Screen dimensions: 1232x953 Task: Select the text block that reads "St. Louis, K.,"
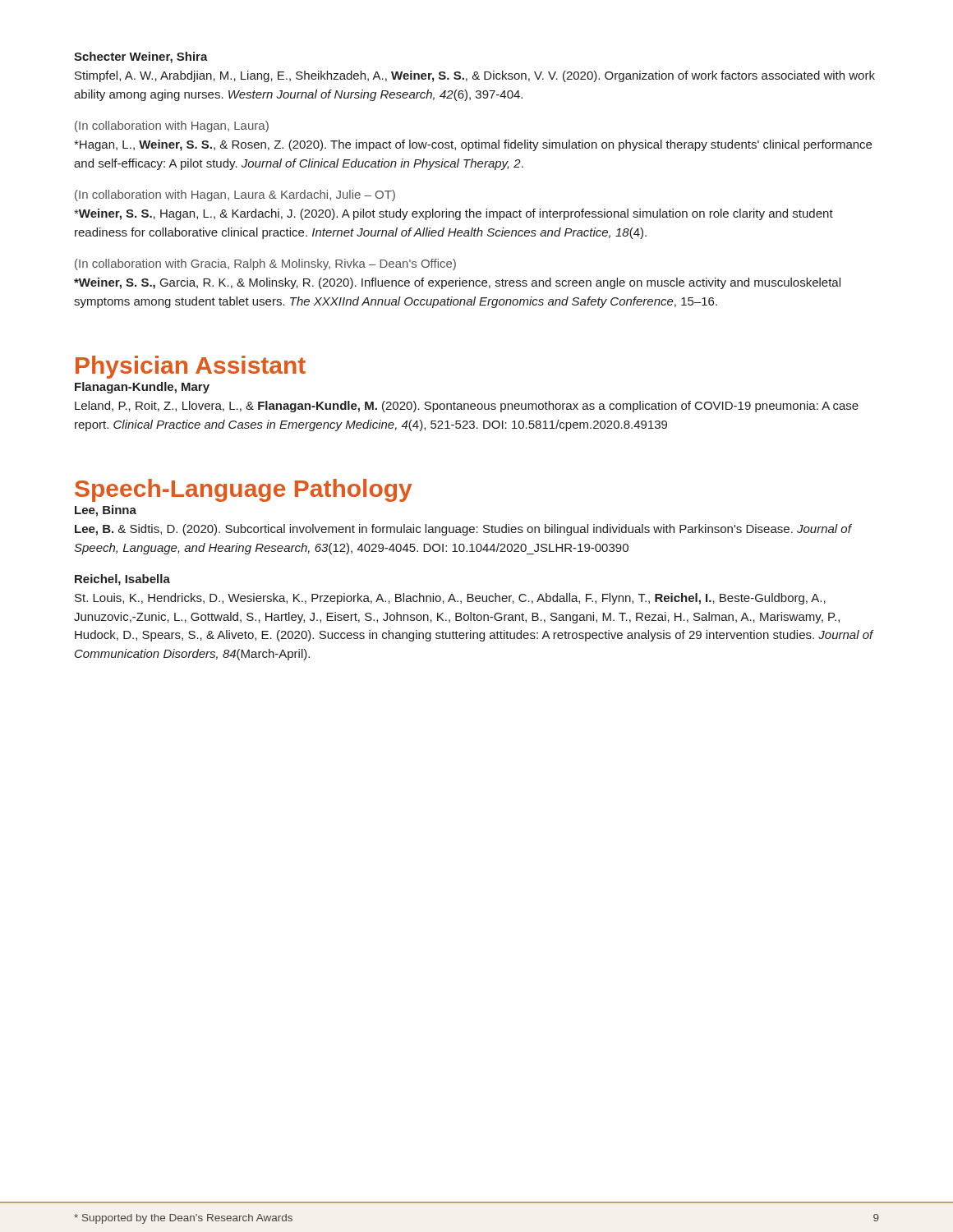point(473,625)
